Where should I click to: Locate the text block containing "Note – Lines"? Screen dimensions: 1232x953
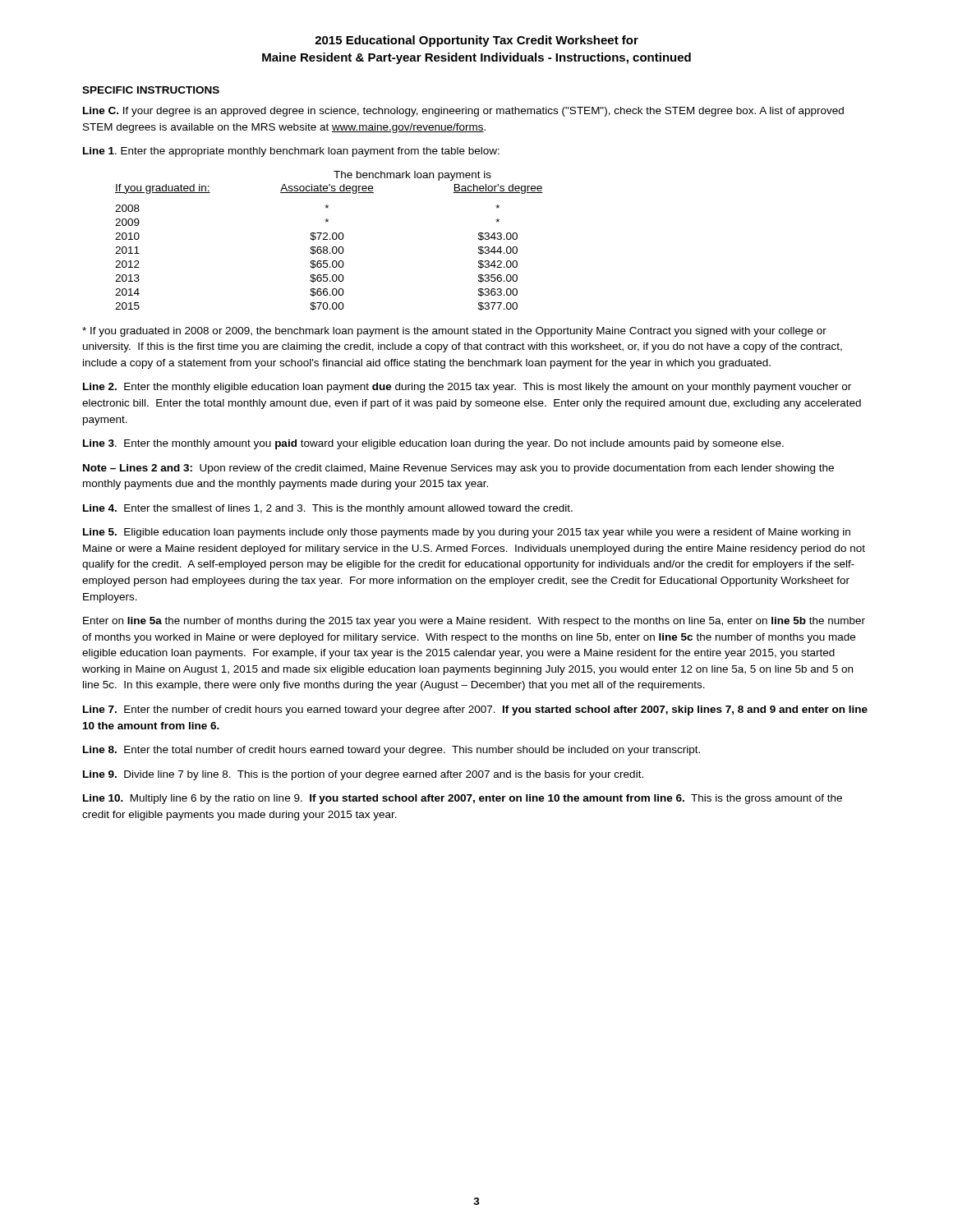[x=458, y=475]
